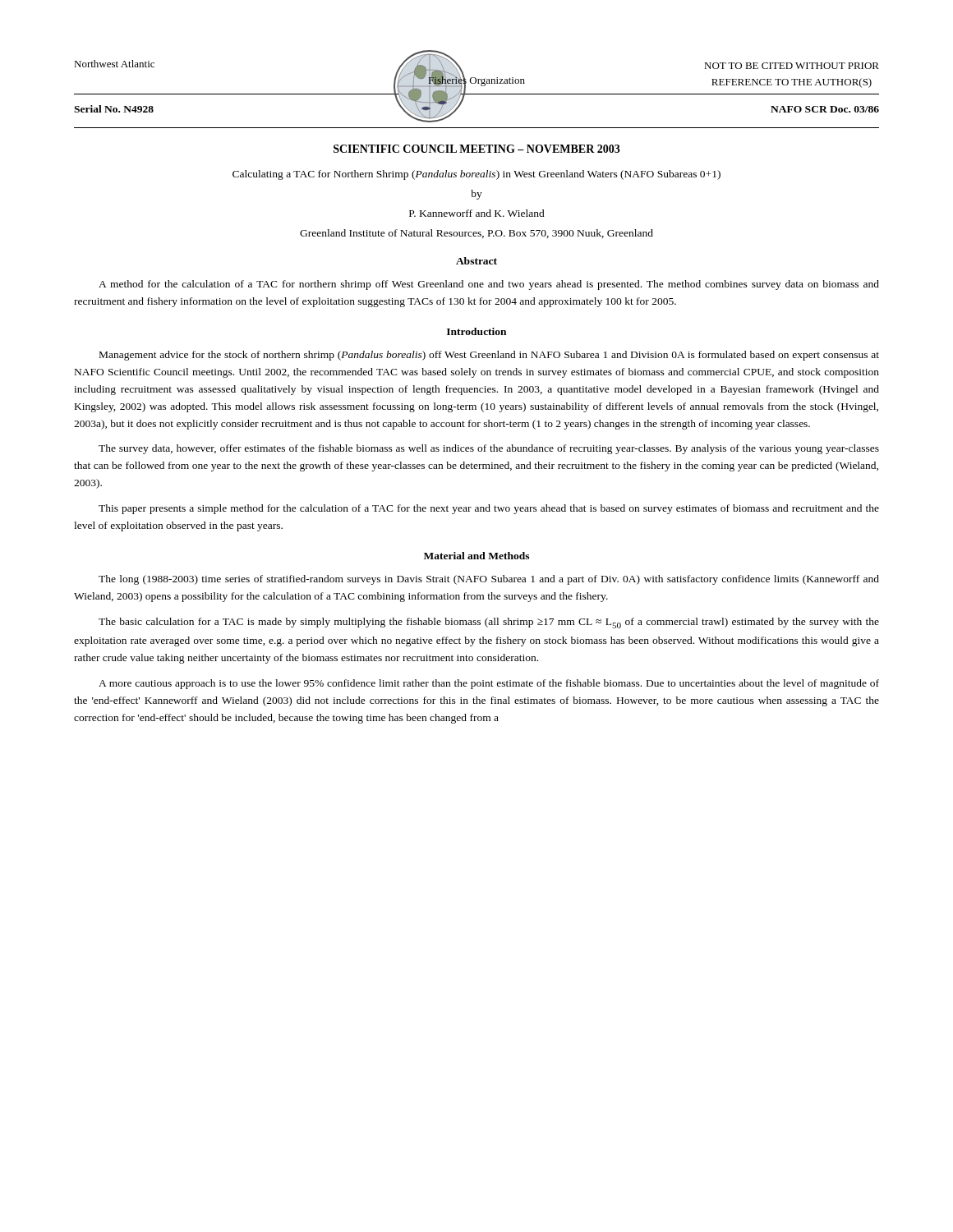Viewport: 953px width, 1232px height.
Task: Locate the text block that says "A method for the"
Action: [476, 292]
